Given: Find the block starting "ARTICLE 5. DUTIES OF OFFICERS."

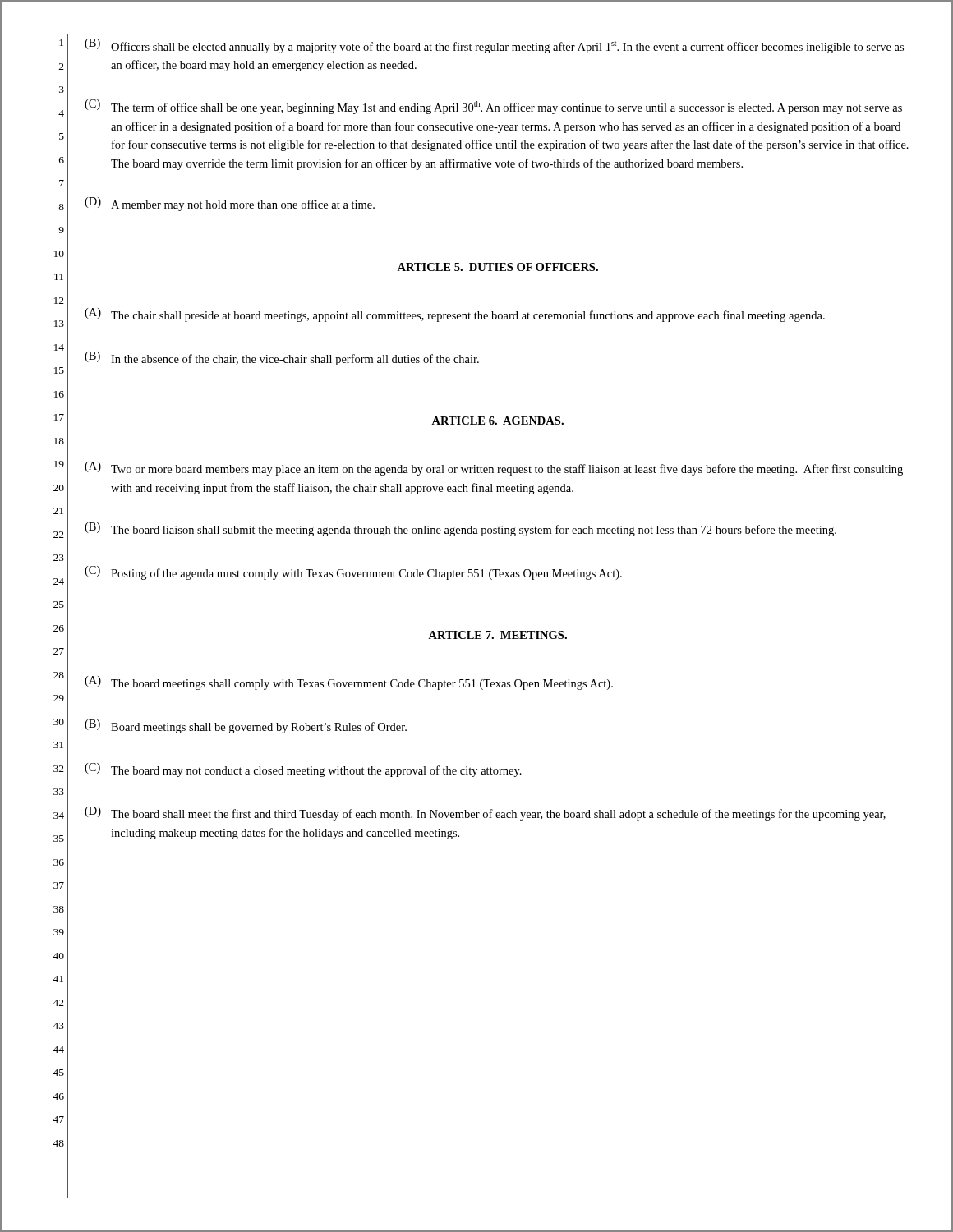Looking at the screenshot, I should pos(498,267).
